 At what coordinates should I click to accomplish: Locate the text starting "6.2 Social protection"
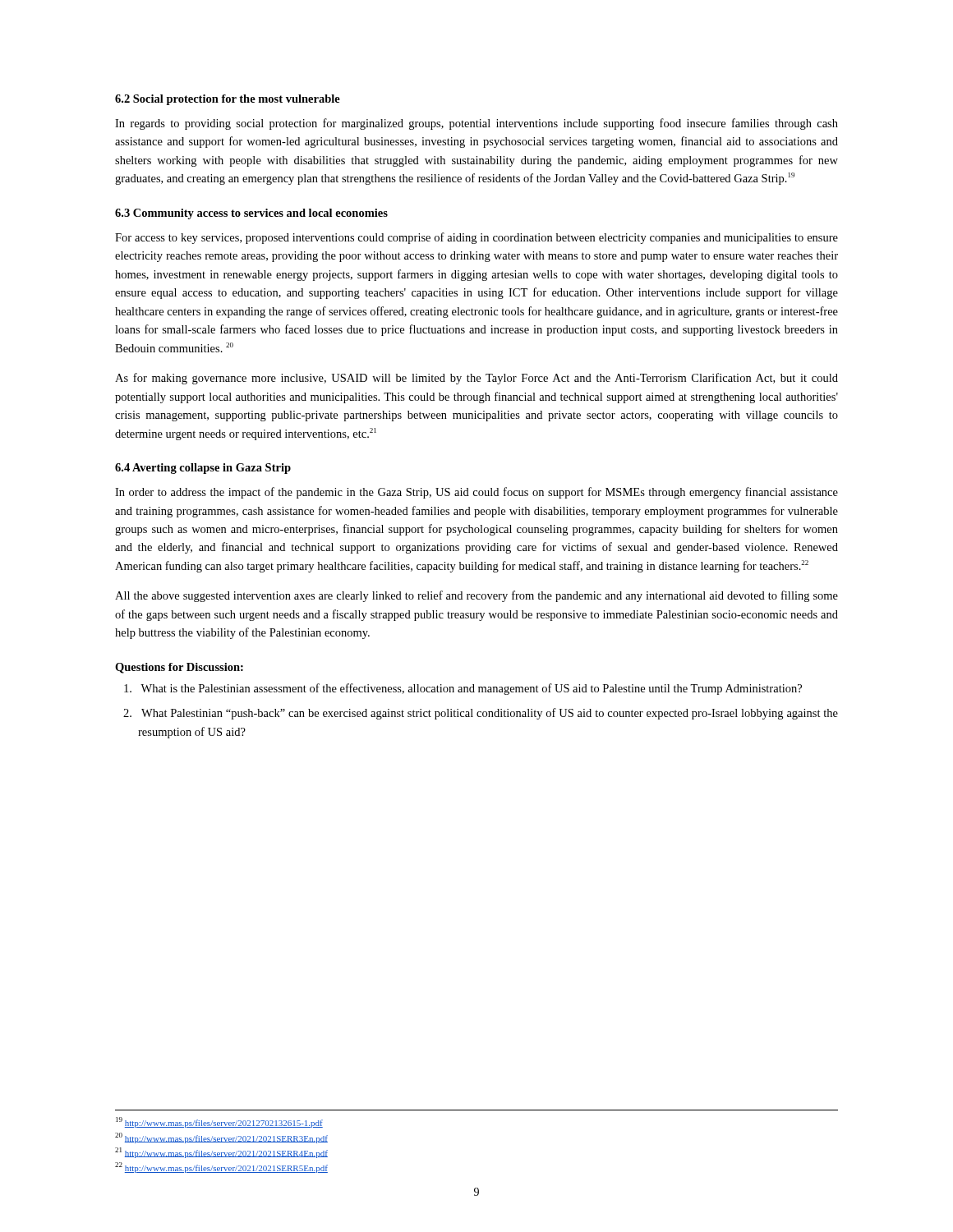tap(227, 99)
